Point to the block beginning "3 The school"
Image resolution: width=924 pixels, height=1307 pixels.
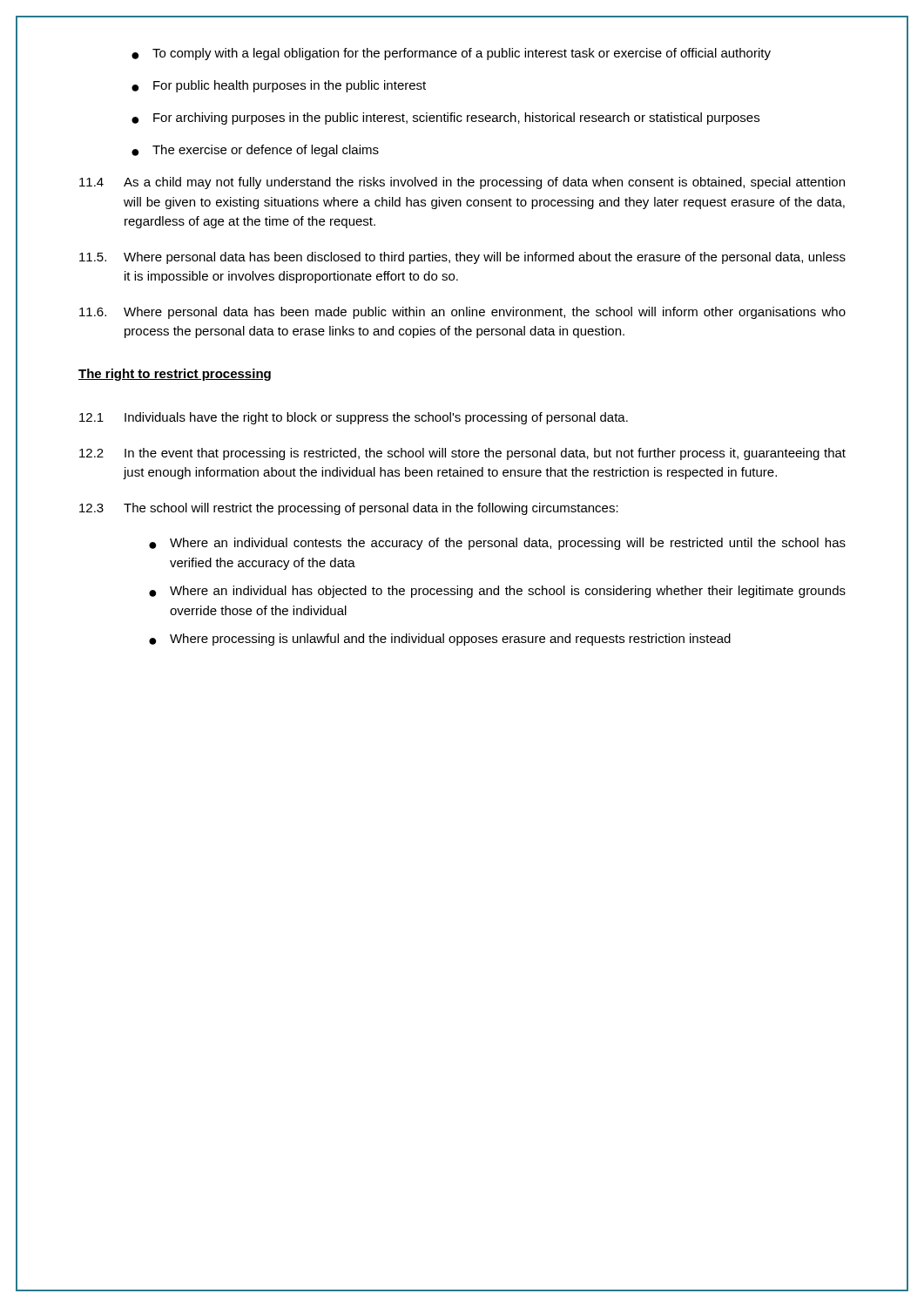[462, 508]
